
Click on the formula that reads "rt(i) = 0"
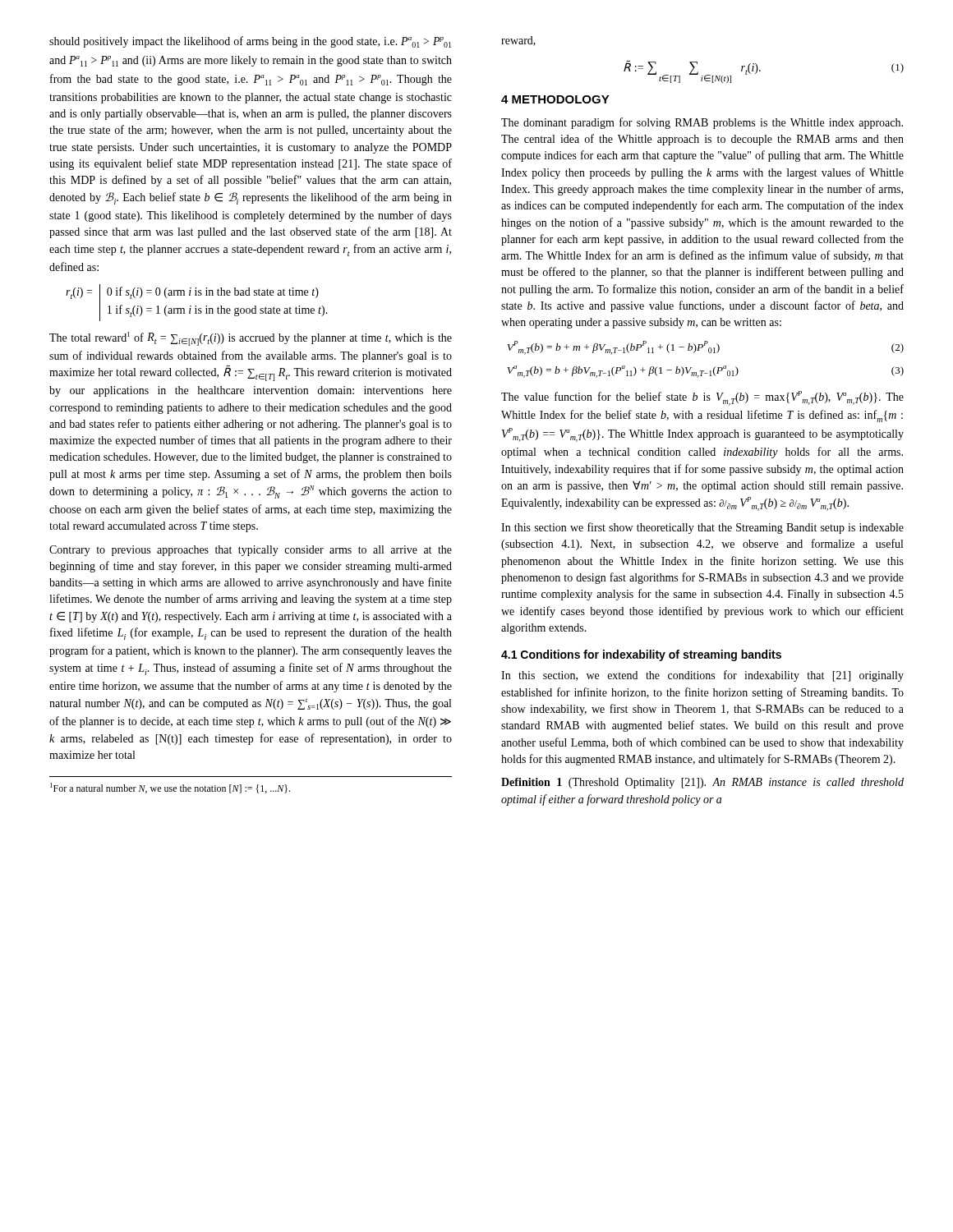coord(259,303)
